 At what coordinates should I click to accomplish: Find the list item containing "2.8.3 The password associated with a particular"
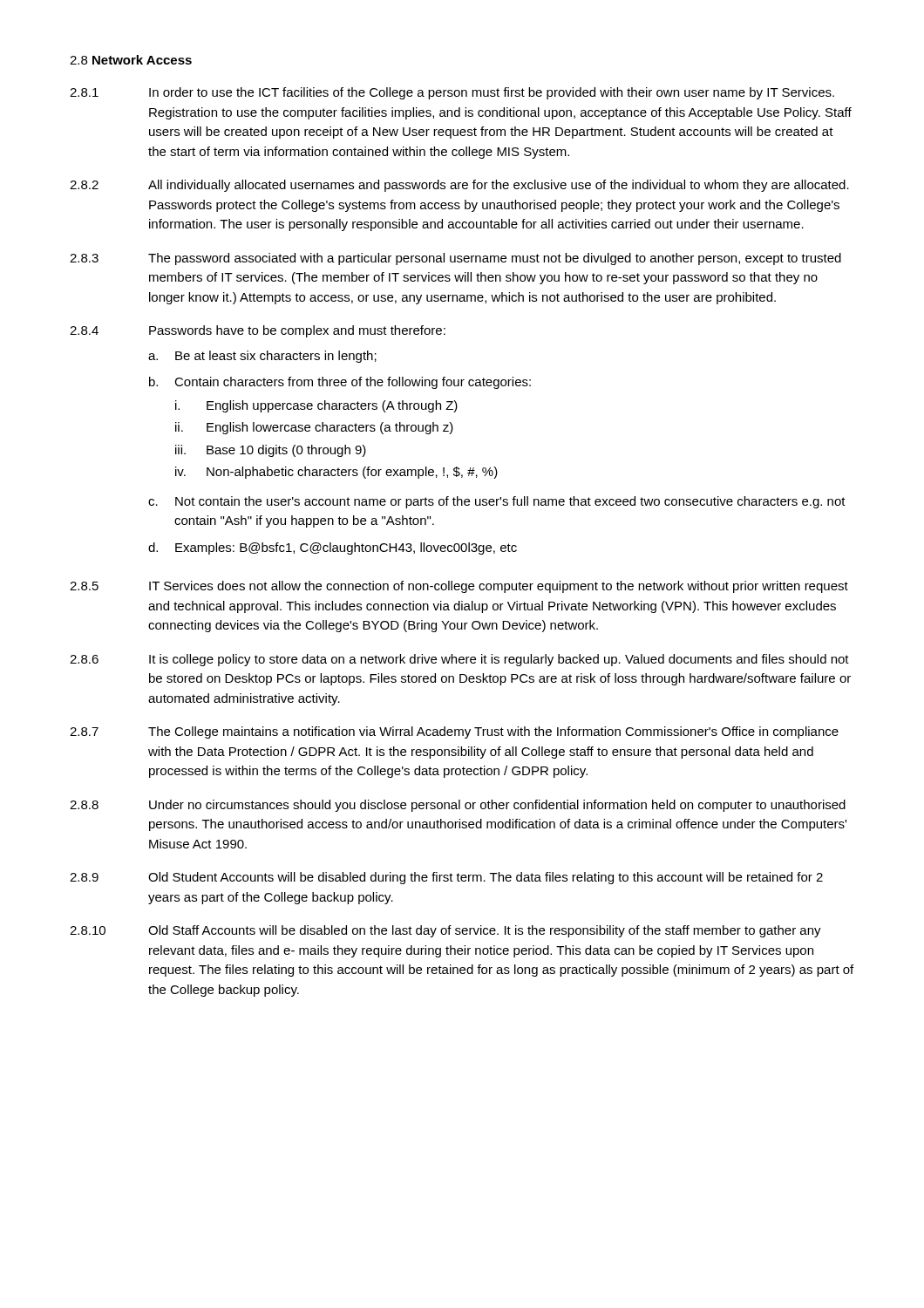click(x=462, y=278)
